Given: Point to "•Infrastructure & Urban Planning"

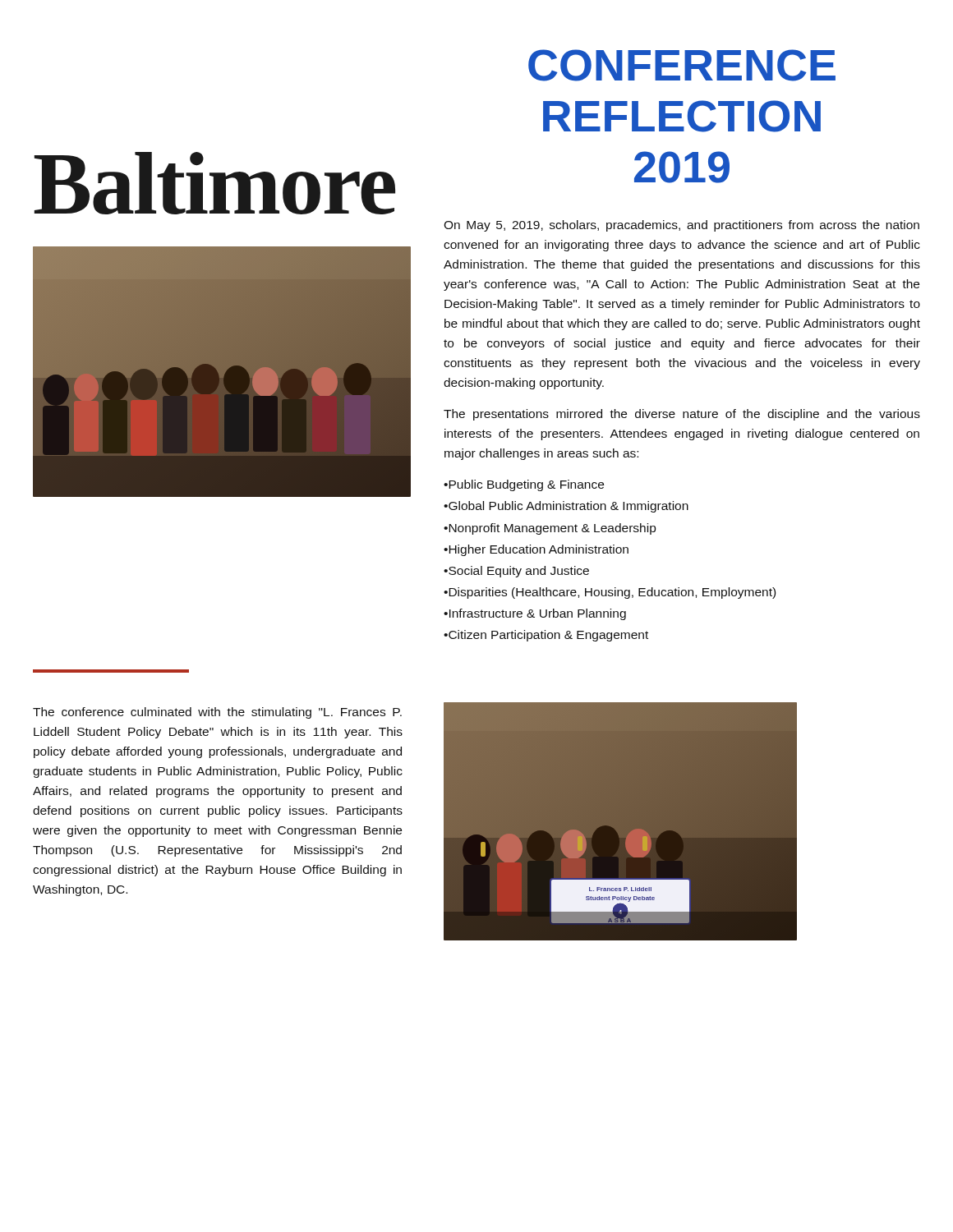Looking at the screenshot, I should coord(535,613).
